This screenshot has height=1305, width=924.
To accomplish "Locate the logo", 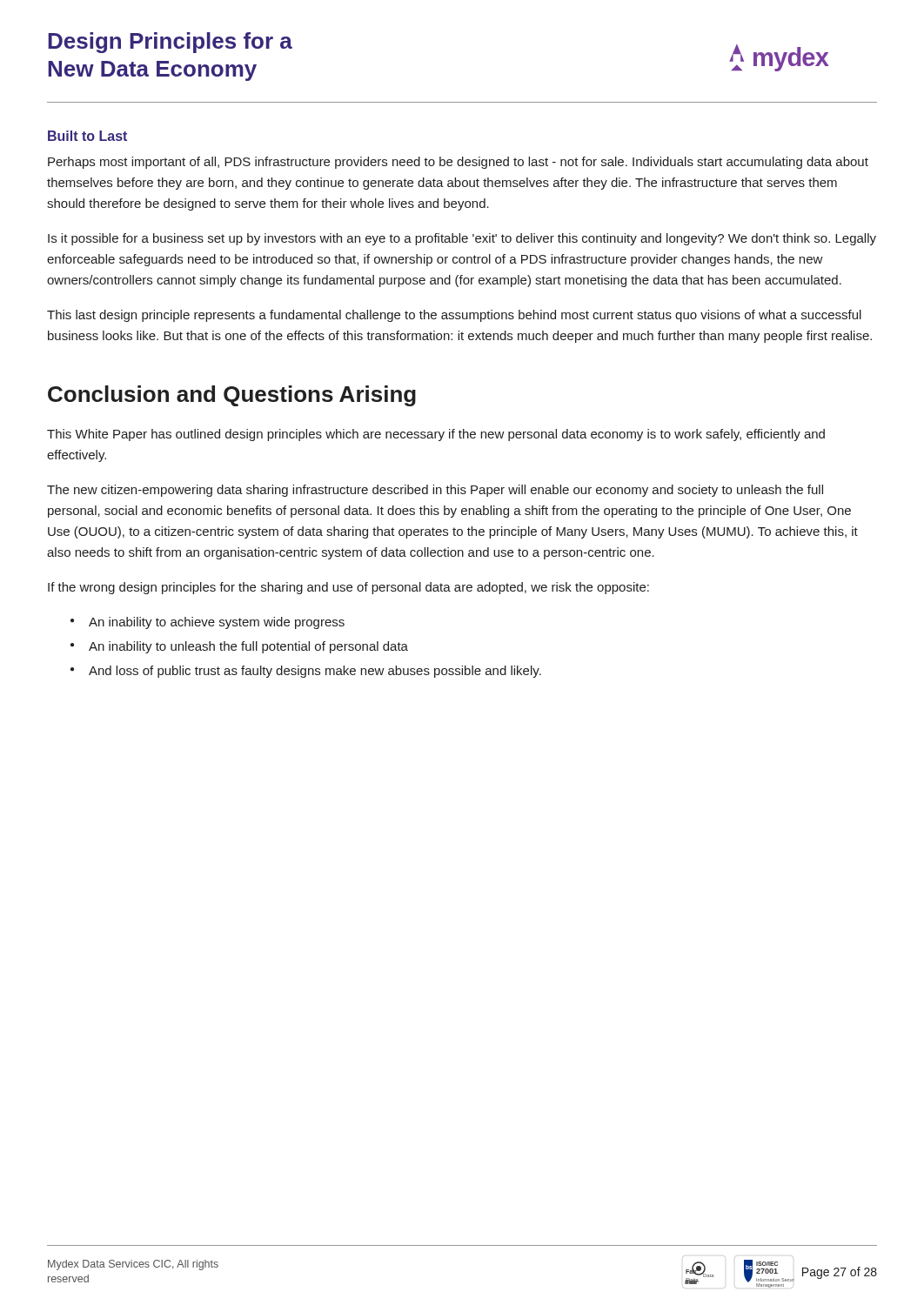I will tap(799, 55).
